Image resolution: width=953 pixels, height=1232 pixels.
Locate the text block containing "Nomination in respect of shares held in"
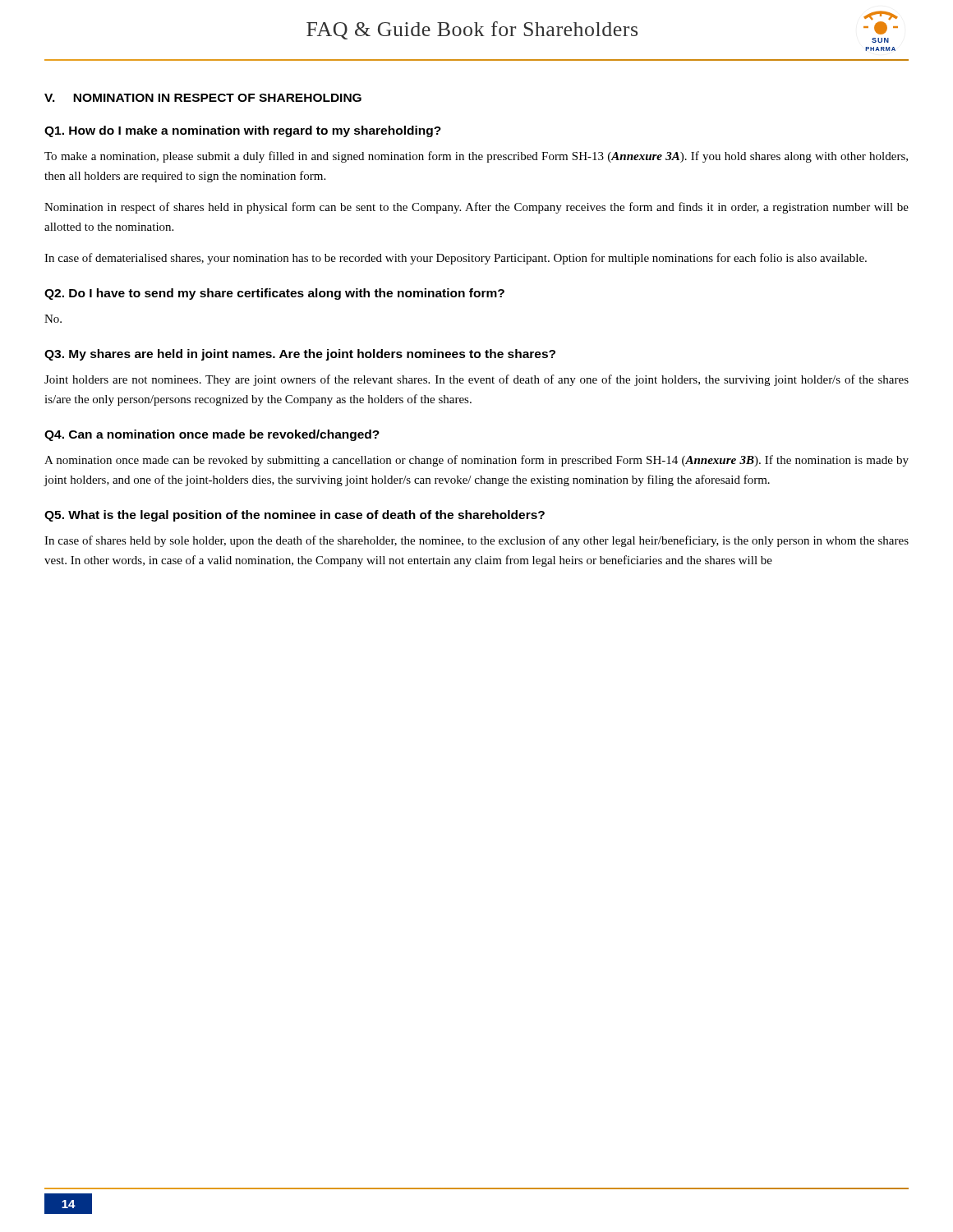click(476, 217)
